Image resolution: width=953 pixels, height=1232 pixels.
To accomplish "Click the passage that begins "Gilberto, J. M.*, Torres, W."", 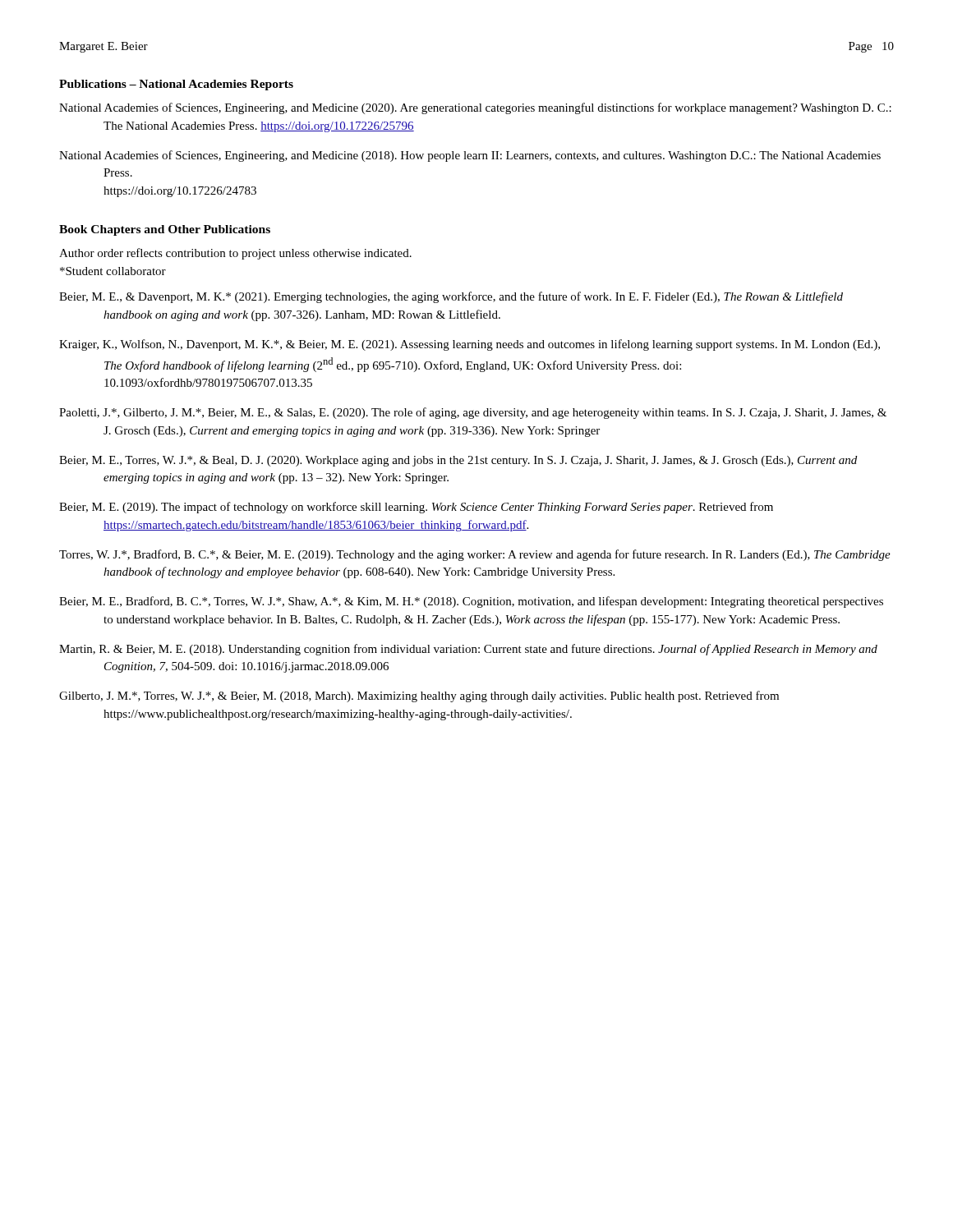I will pos(419,705).
